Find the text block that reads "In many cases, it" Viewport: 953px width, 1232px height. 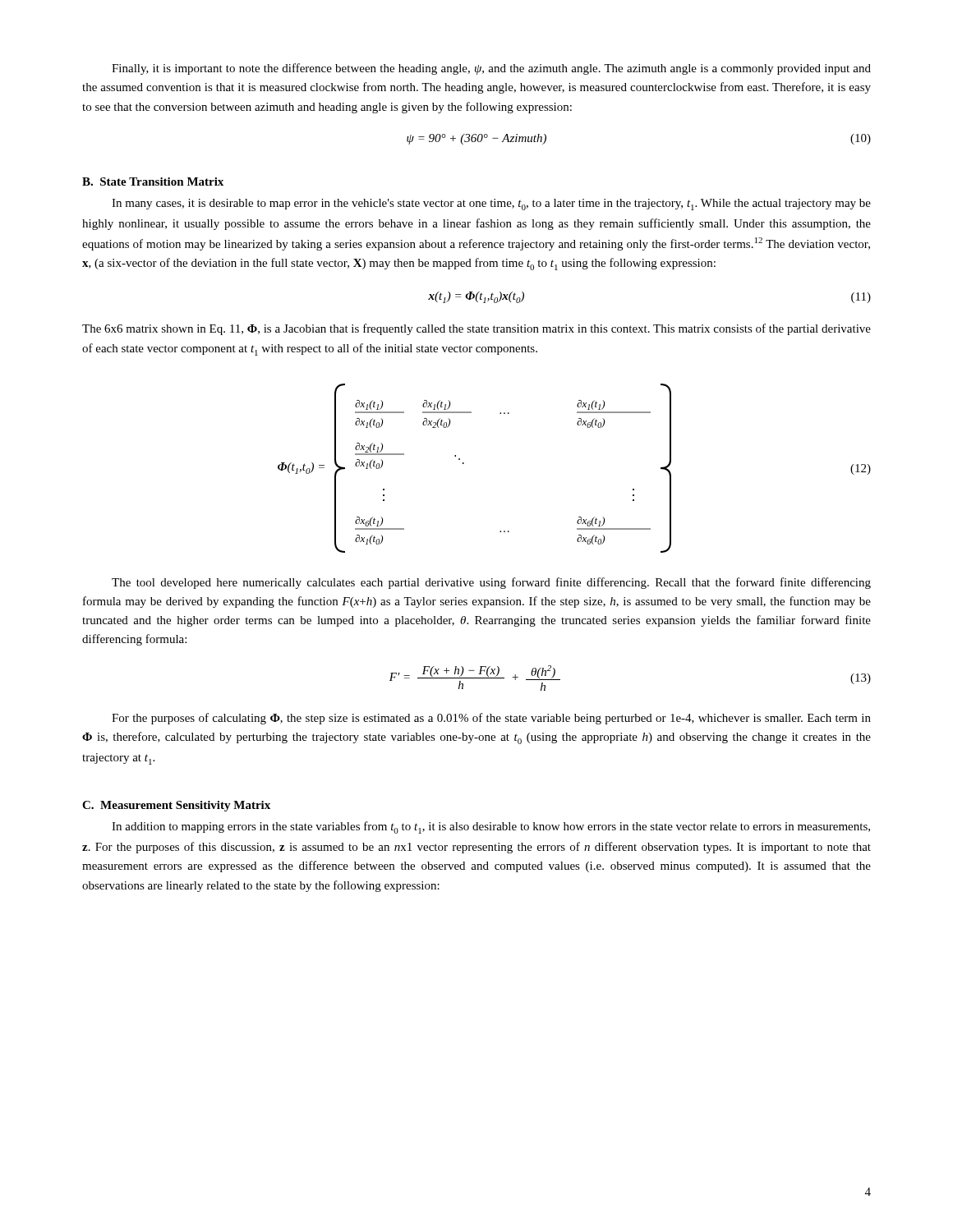coord(476,234)
